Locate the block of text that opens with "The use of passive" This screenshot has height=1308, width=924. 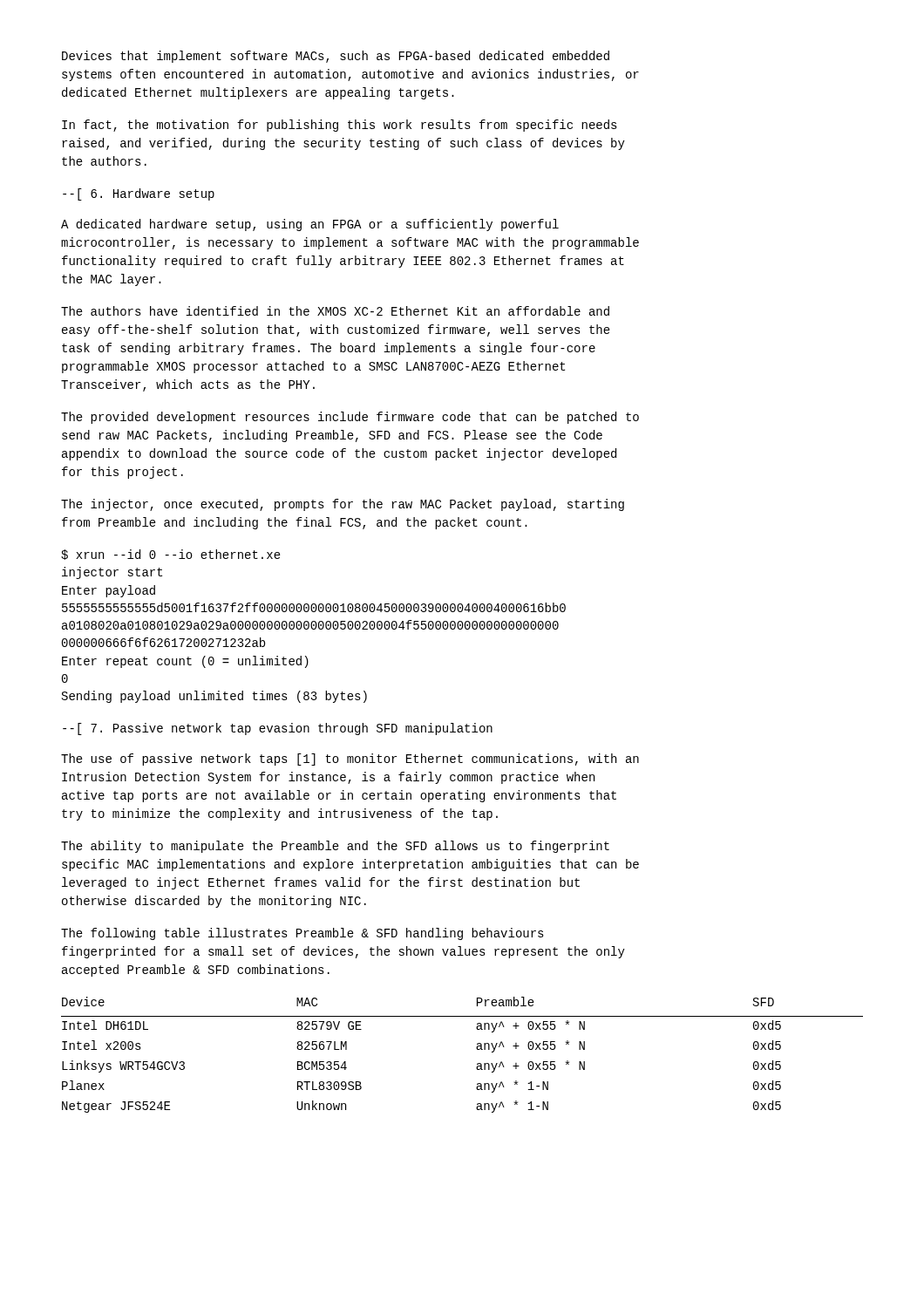tap(350, 787)
